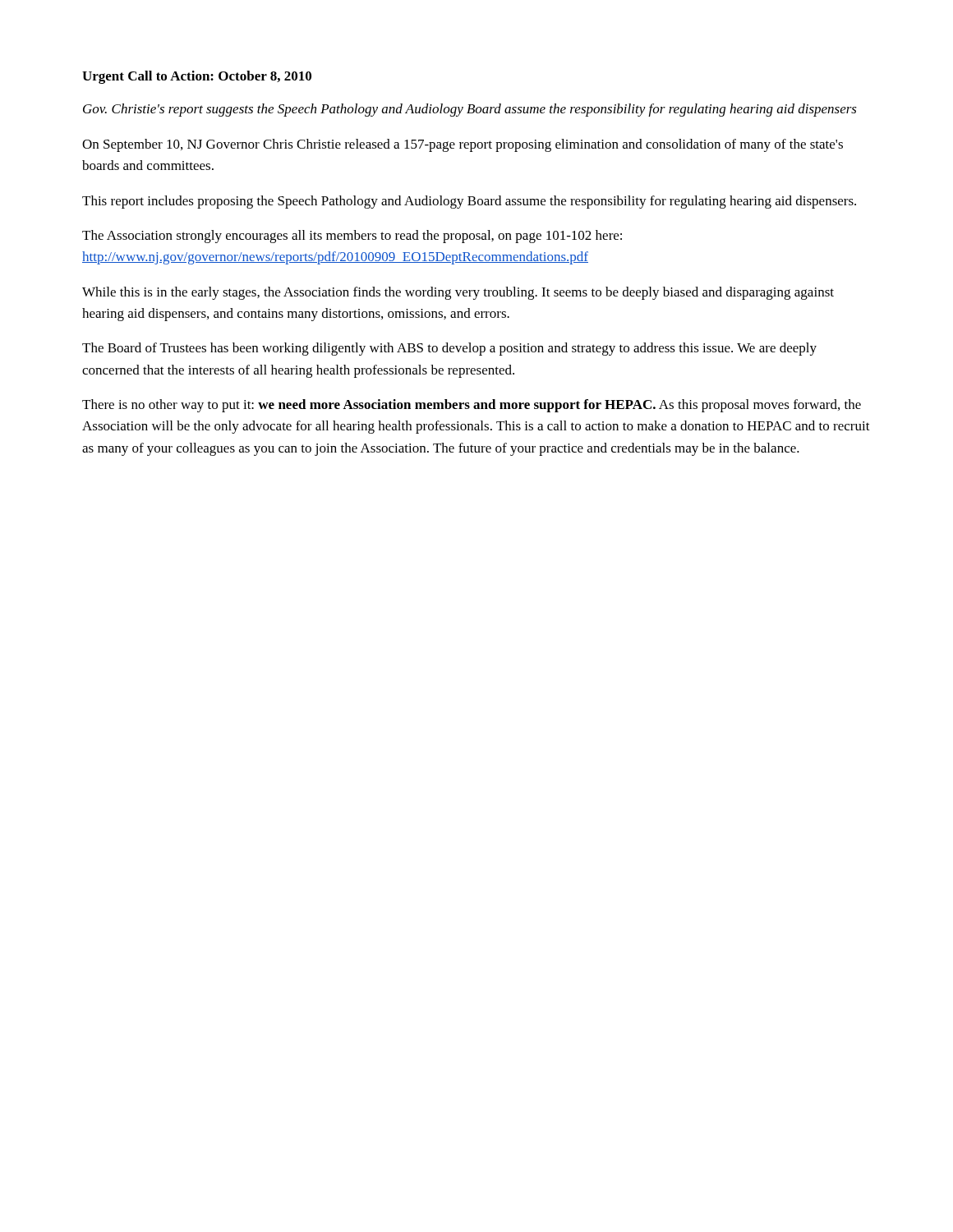Where is the passage that starts "While this is in the early stages, the"?
Viewport: 953px width, 1232px height.
click(458, 303)
